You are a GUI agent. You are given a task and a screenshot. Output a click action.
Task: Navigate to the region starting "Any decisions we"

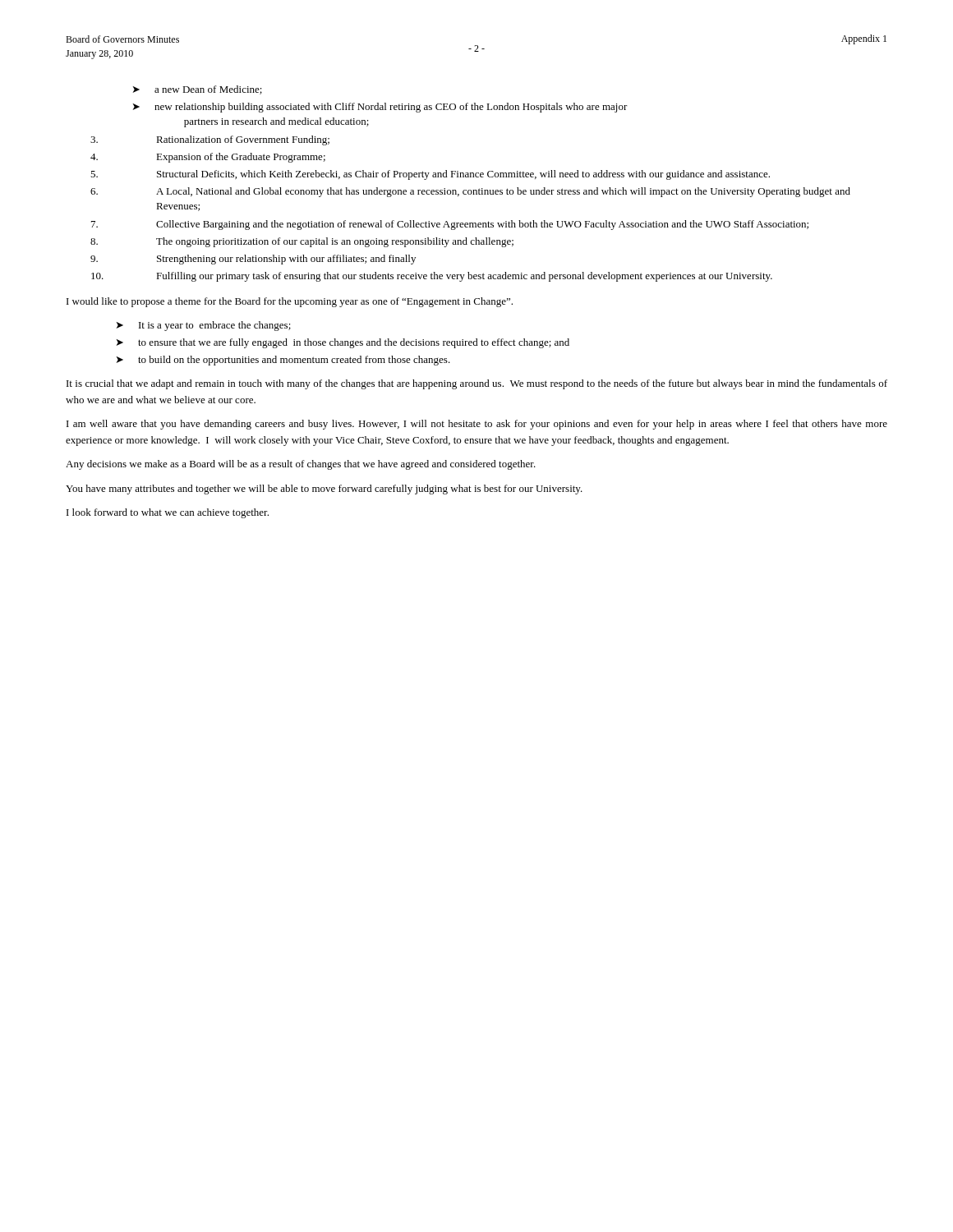301,464
